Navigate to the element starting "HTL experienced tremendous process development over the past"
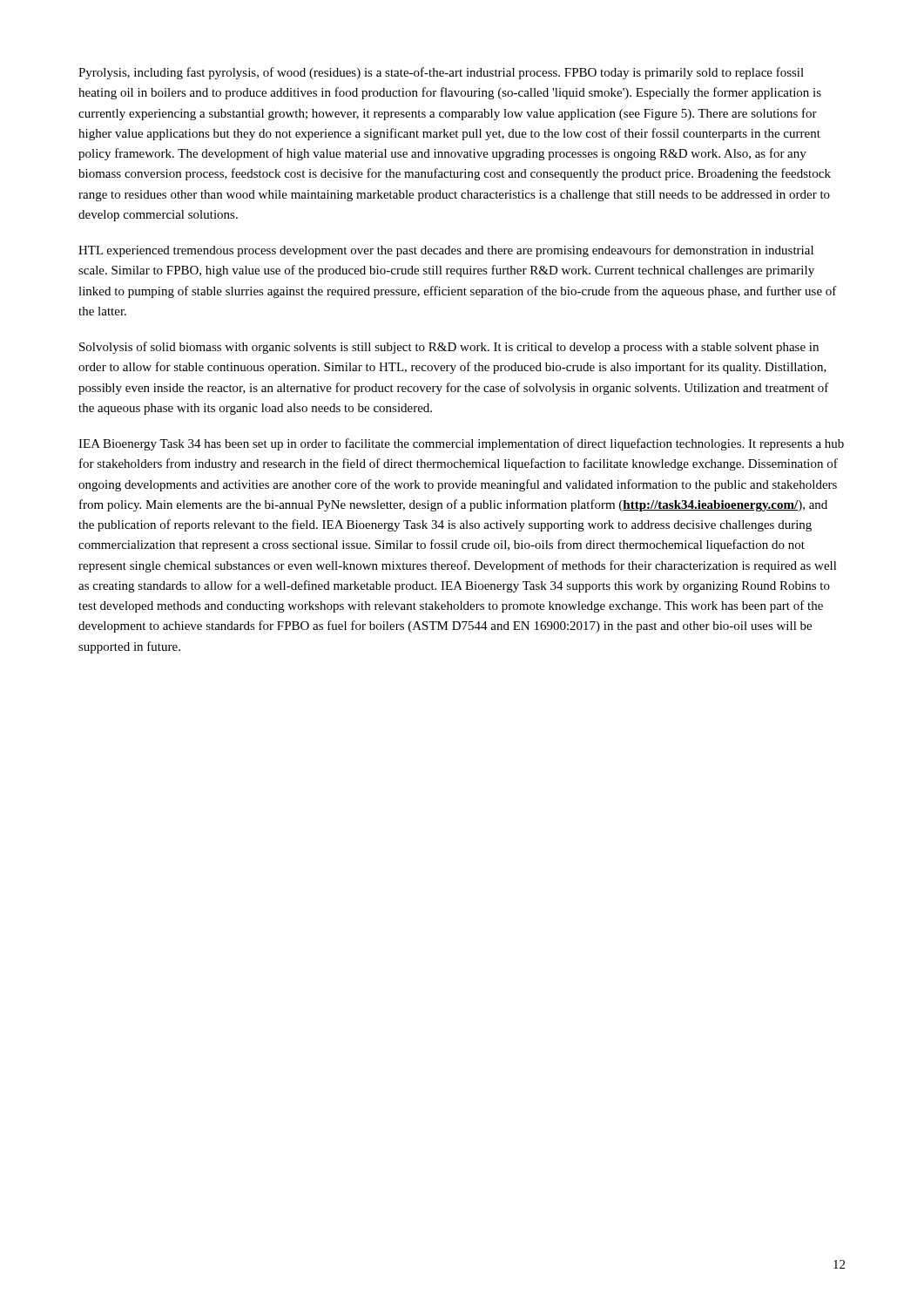The height and width of the screenshot is (1307, 924). click(x=457, y=280)
